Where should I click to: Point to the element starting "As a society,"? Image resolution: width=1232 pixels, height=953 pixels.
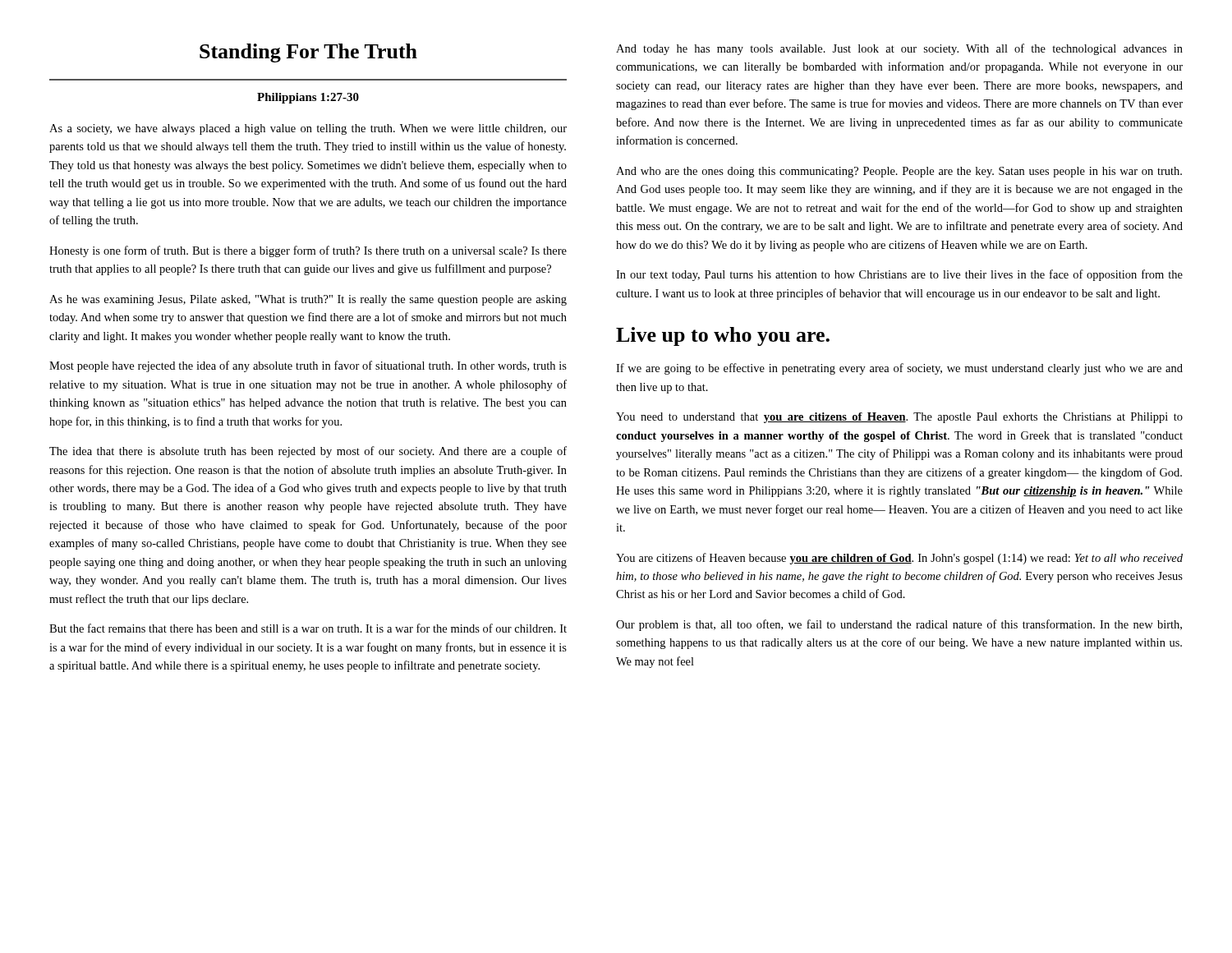308,174
